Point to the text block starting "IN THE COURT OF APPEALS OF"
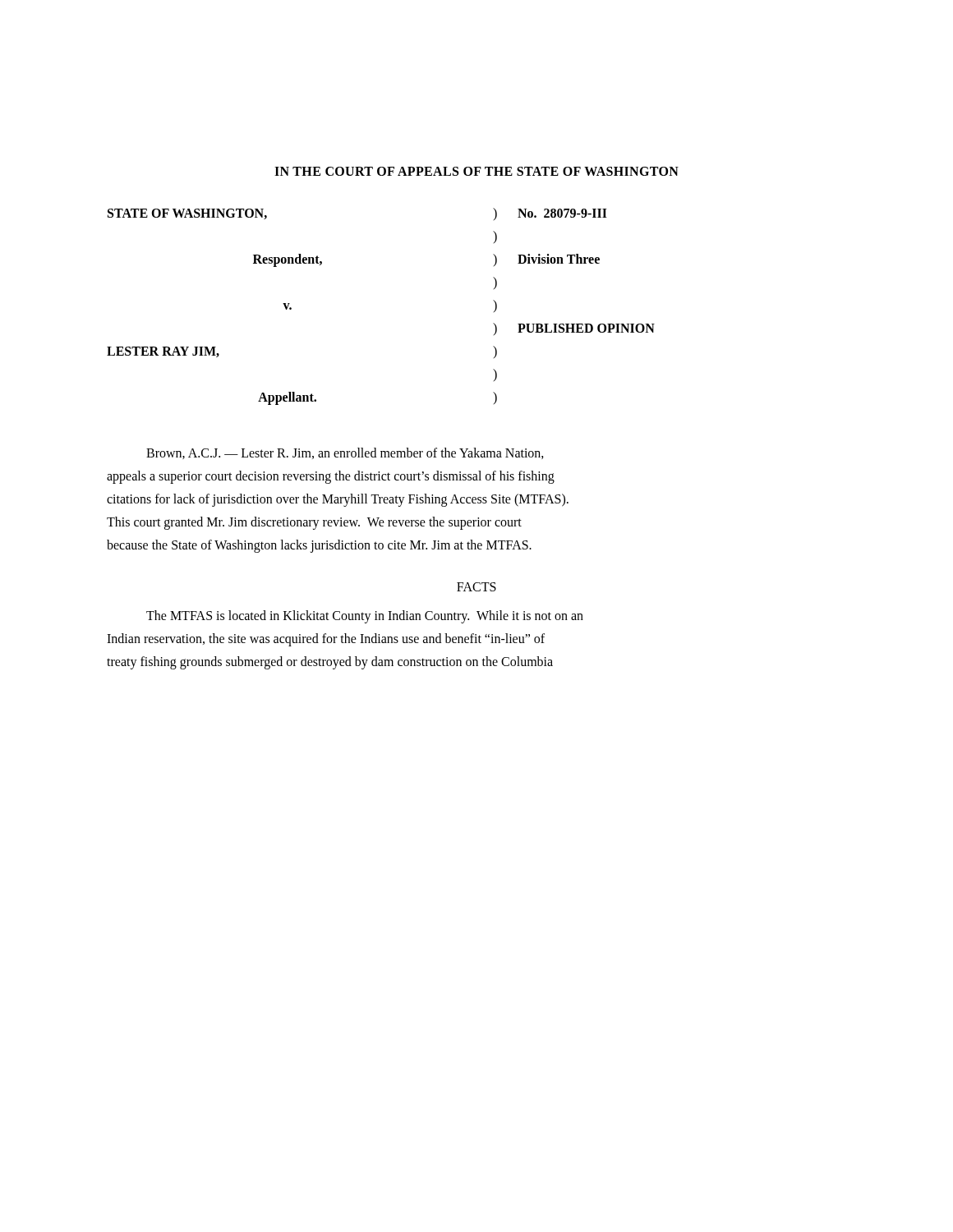This screenshot has height=1232, width=953. pos(476,171)
